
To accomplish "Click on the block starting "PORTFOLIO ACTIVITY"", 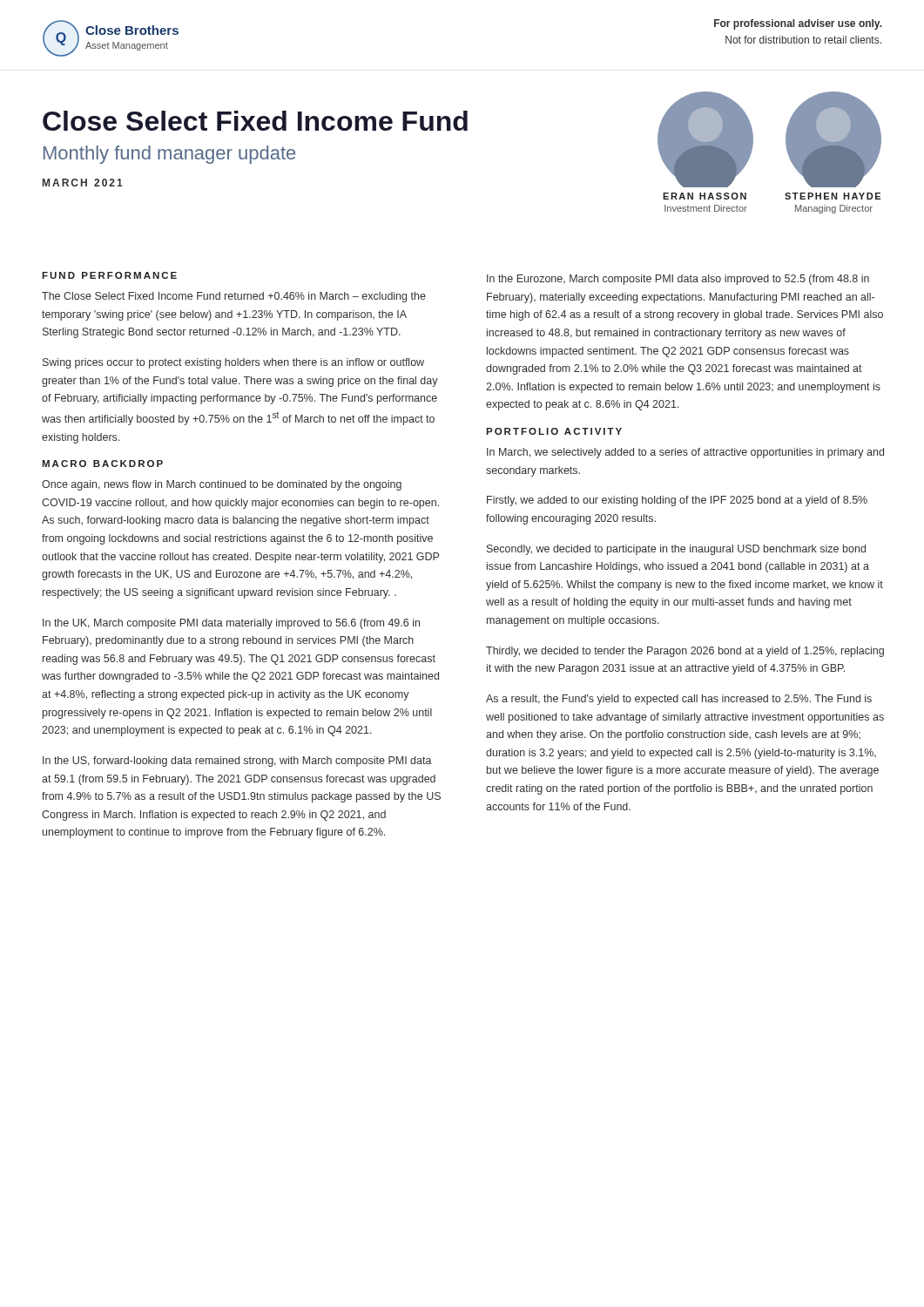I will click(554, 431).
